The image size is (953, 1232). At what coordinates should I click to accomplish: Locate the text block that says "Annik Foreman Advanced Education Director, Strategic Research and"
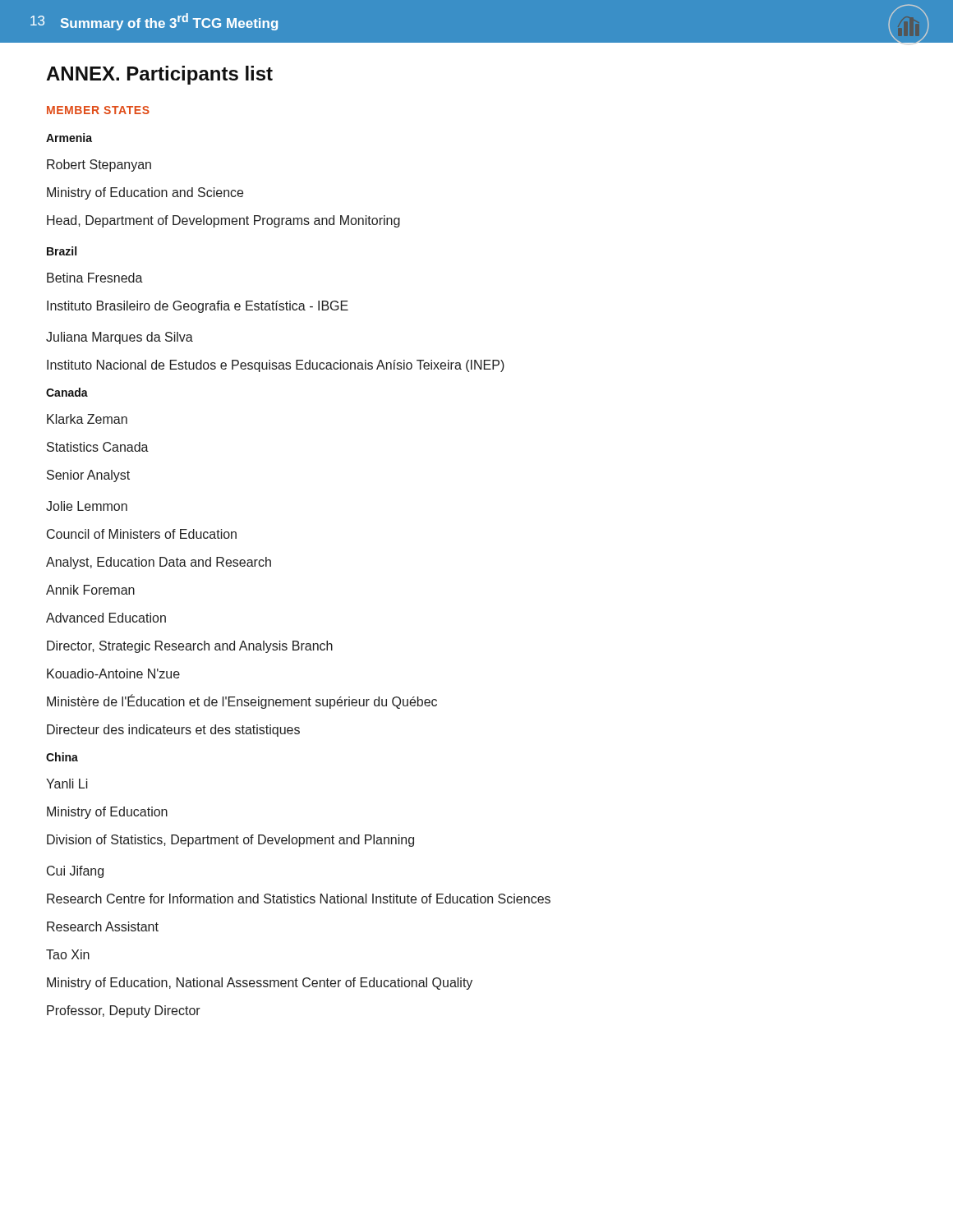pos(90,590)
